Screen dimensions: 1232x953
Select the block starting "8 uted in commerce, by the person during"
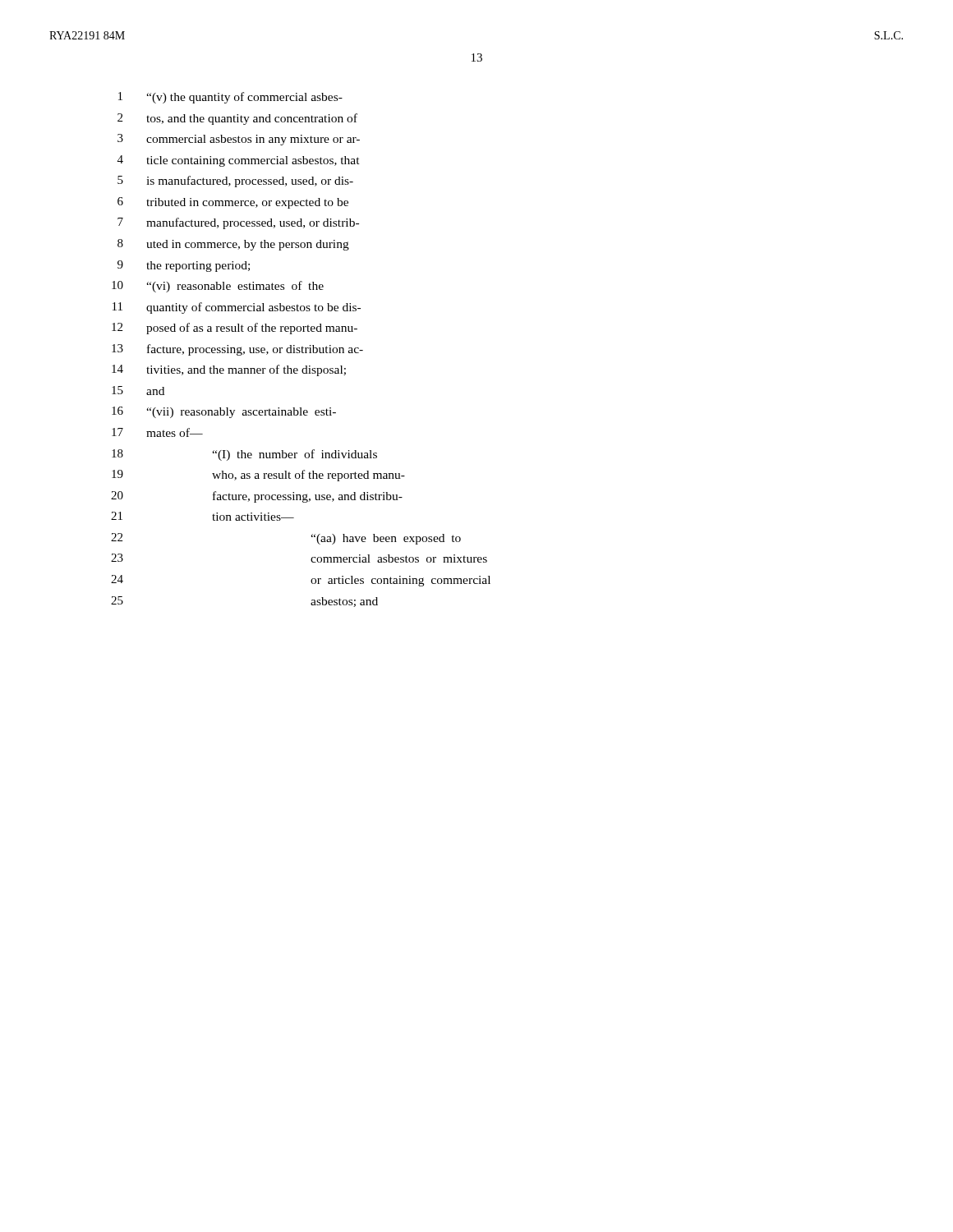[233, 245]
